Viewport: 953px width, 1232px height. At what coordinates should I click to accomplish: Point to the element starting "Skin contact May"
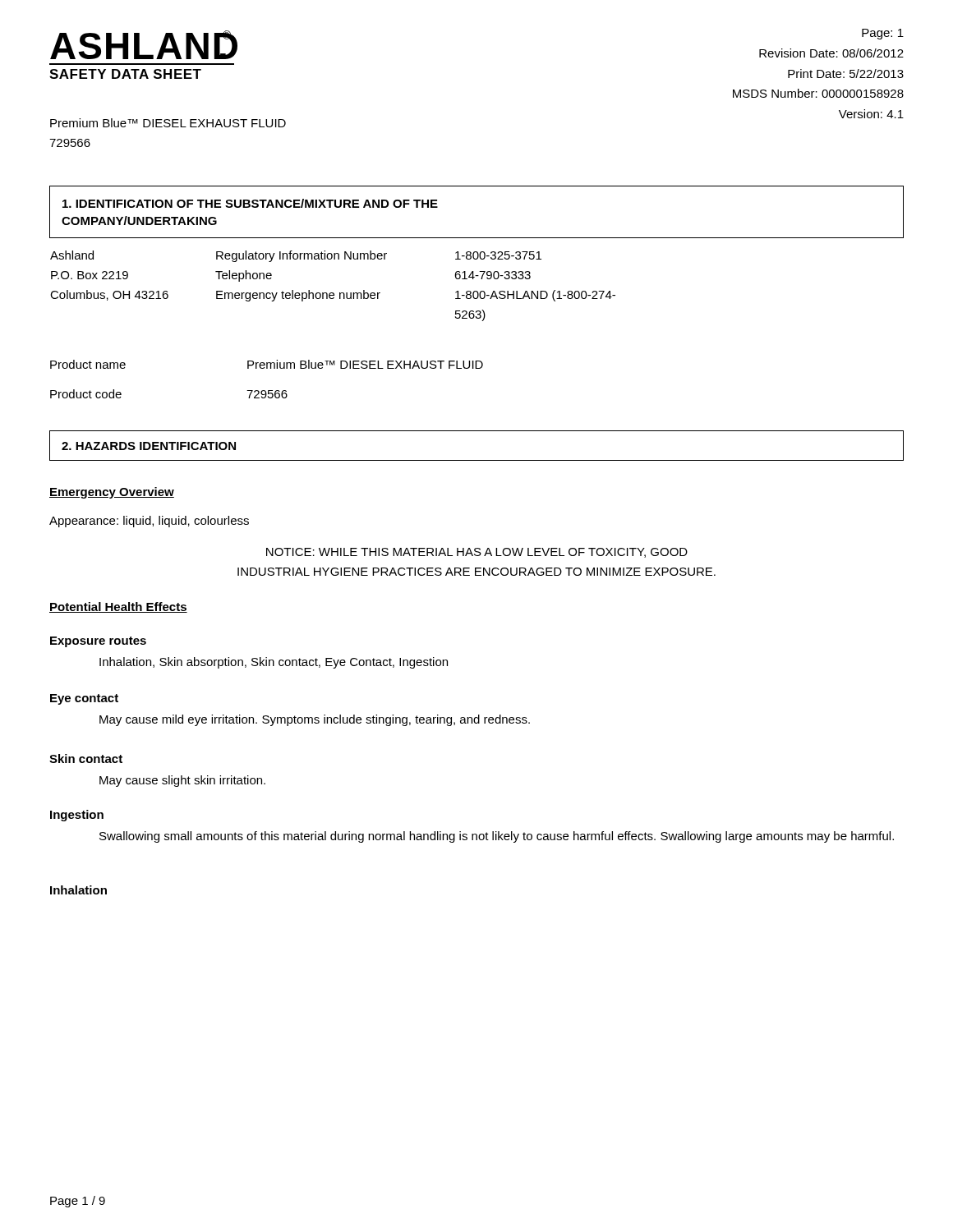pos(86,759)
